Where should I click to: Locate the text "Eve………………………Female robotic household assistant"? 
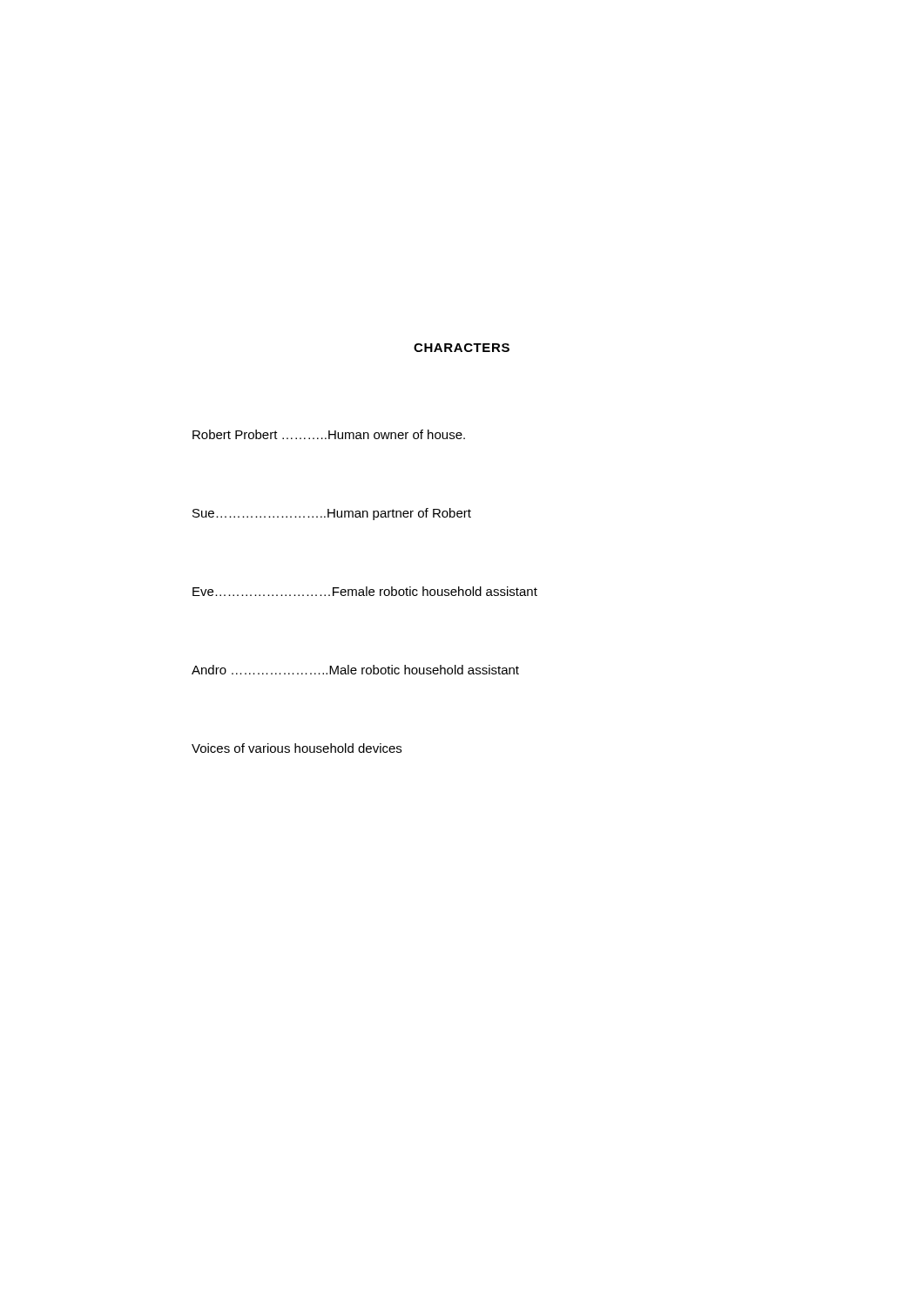pos(364,591)
